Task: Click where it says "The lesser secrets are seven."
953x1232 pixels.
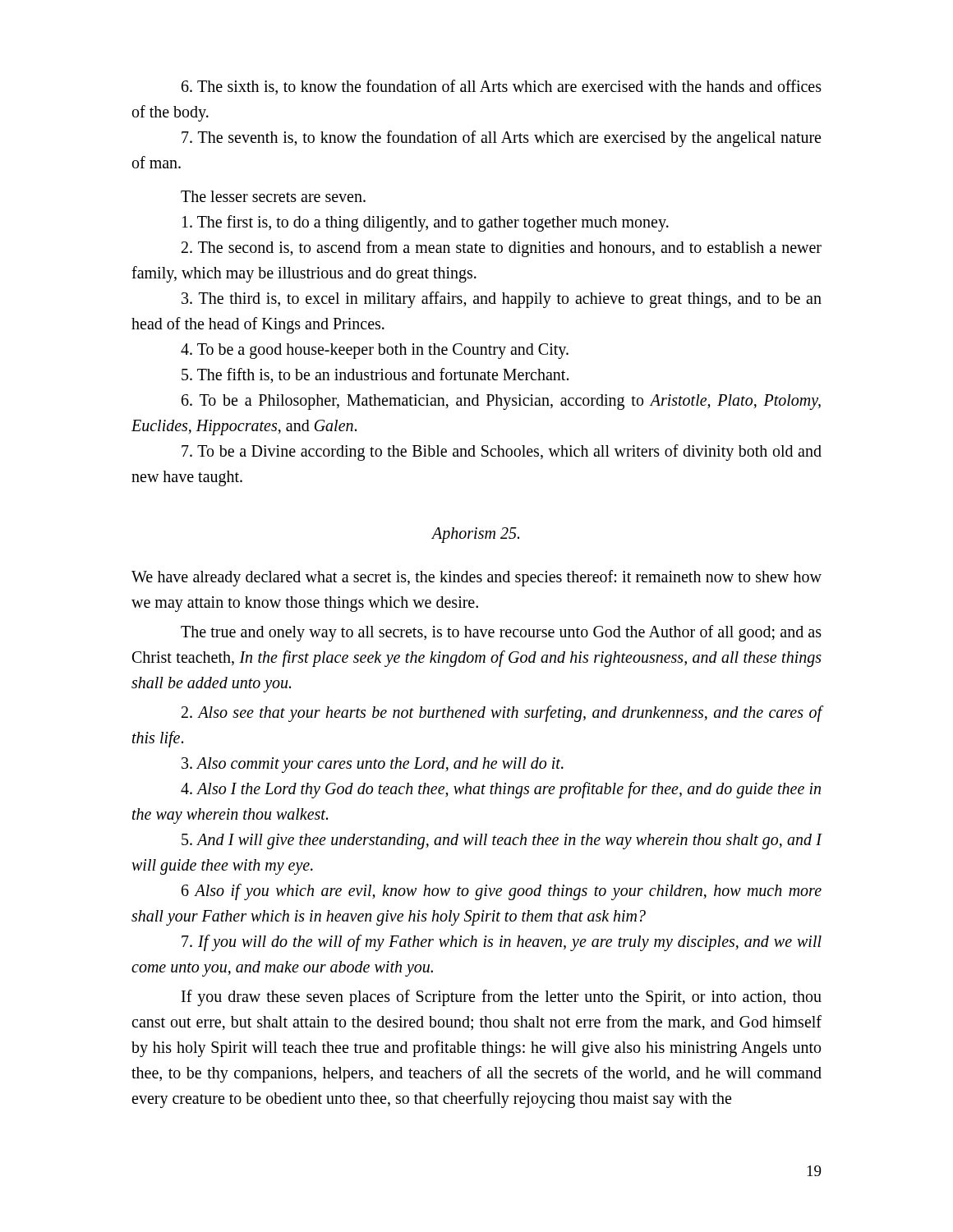Action: pyautogui.click(x=273, y=196)
